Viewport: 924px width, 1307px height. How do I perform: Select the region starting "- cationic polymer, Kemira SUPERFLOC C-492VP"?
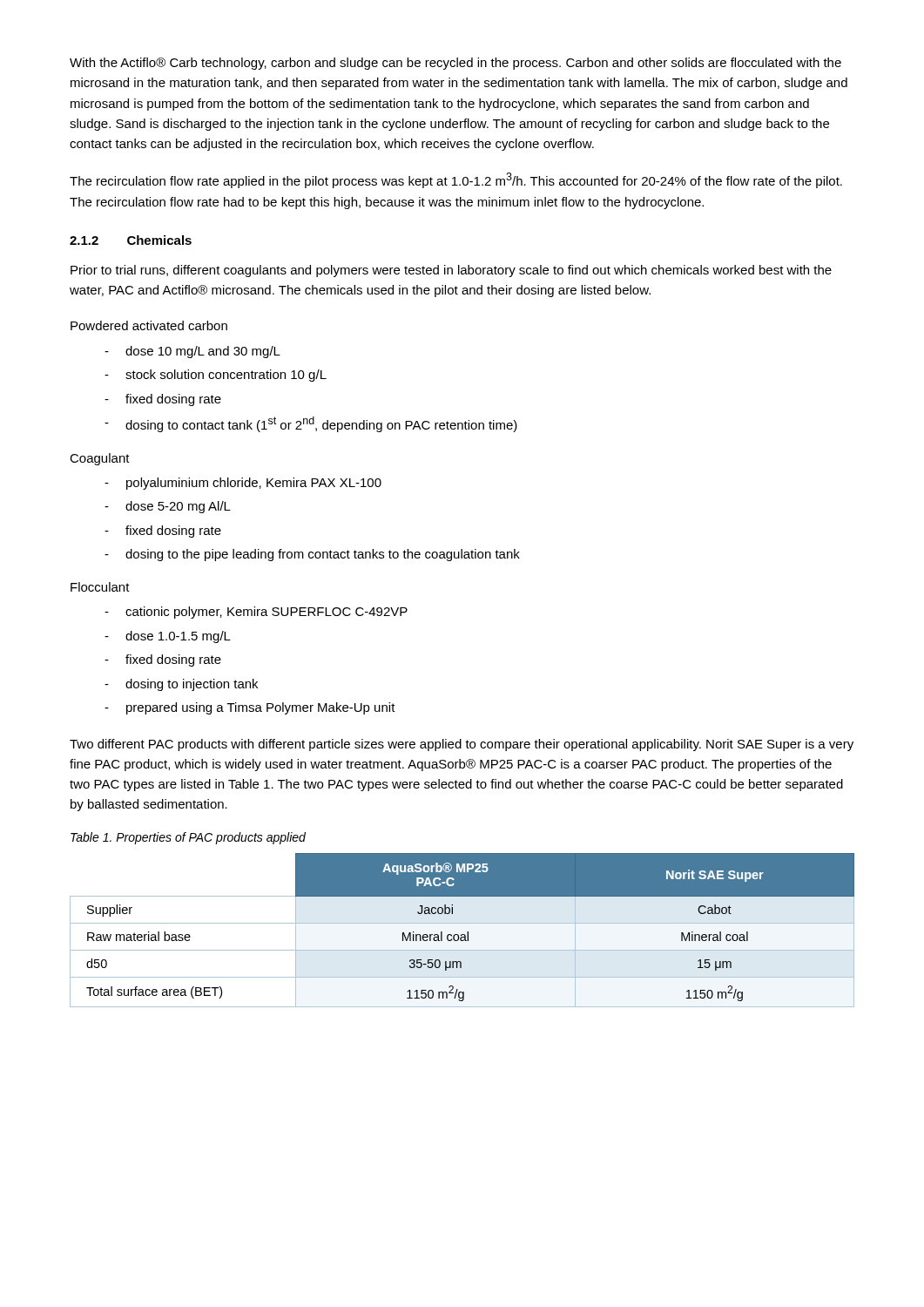(x=256, y=612)
